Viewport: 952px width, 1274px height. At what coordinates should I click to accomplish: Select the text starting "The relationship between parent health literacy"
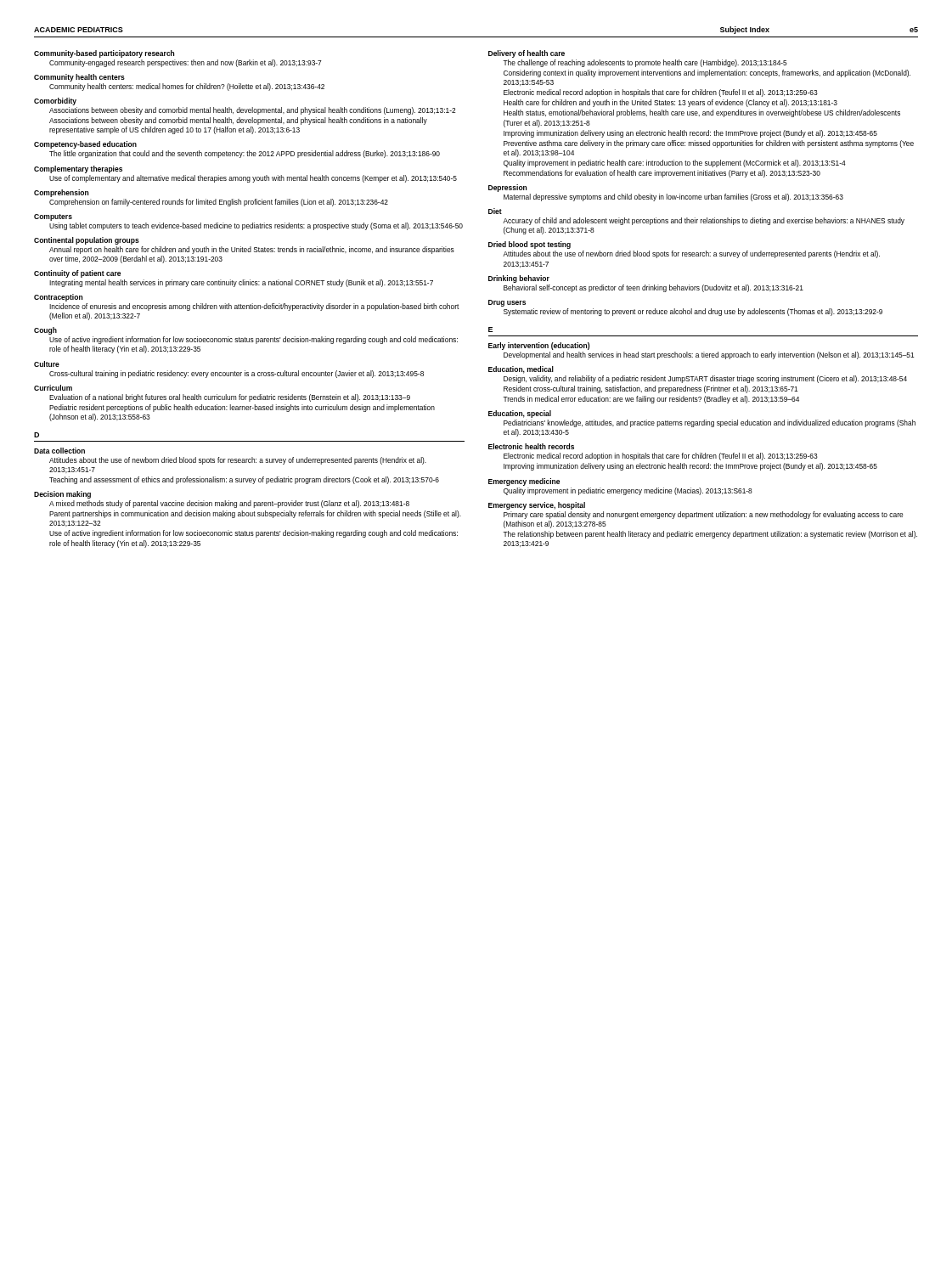711,539
